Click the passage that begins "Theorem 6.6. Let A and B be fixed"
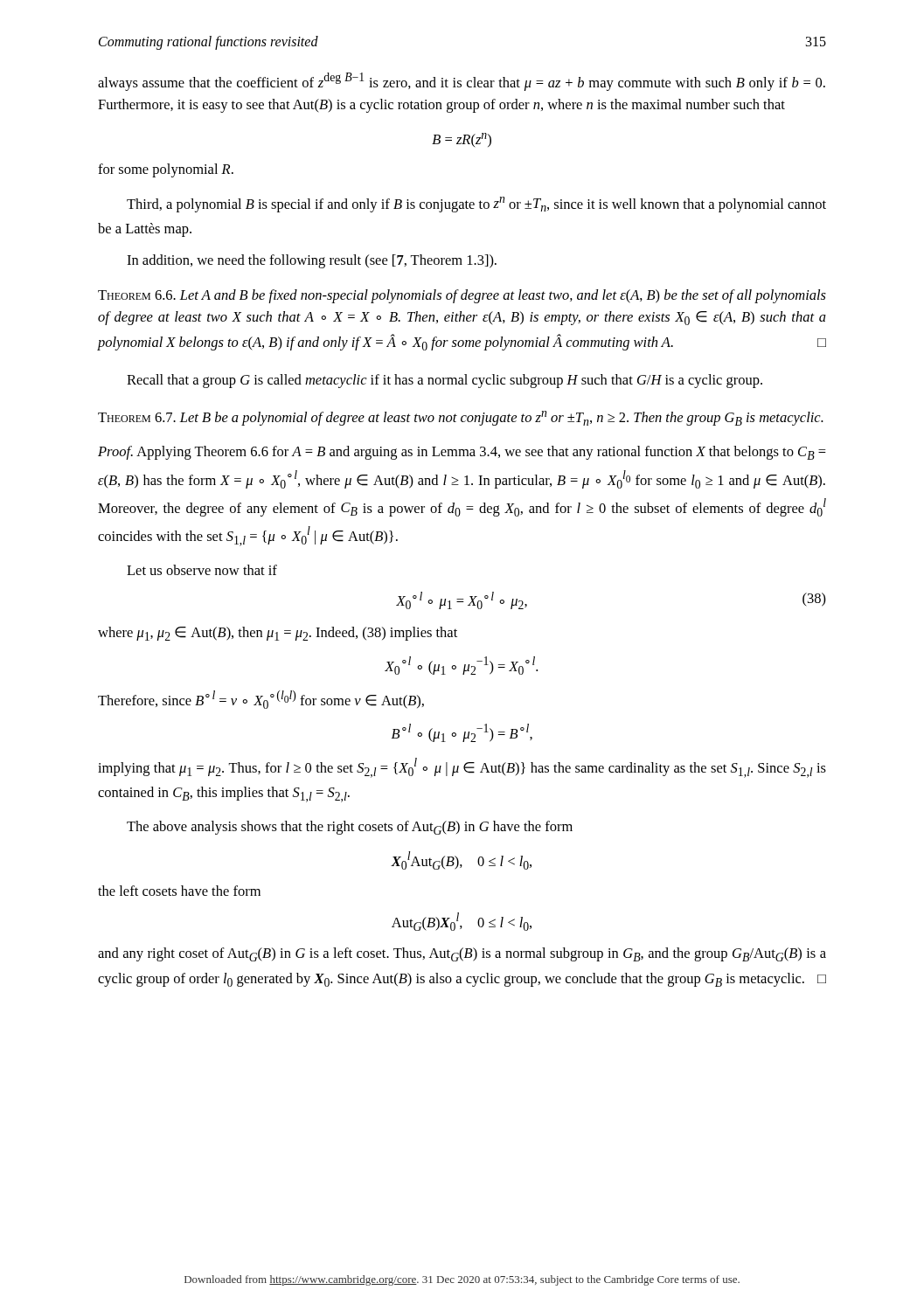 (462, 320)
